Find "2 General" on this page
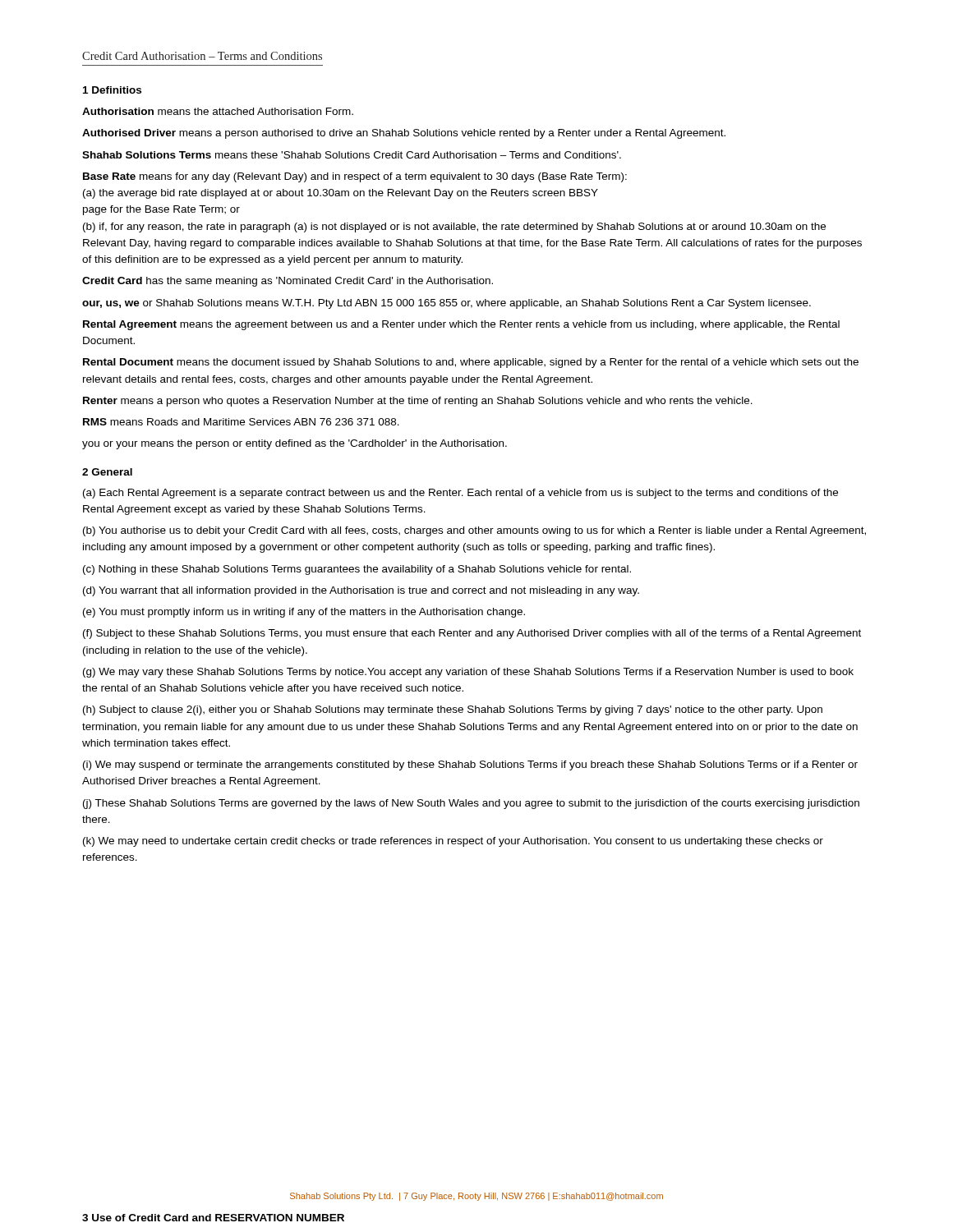 coord(107,471)
